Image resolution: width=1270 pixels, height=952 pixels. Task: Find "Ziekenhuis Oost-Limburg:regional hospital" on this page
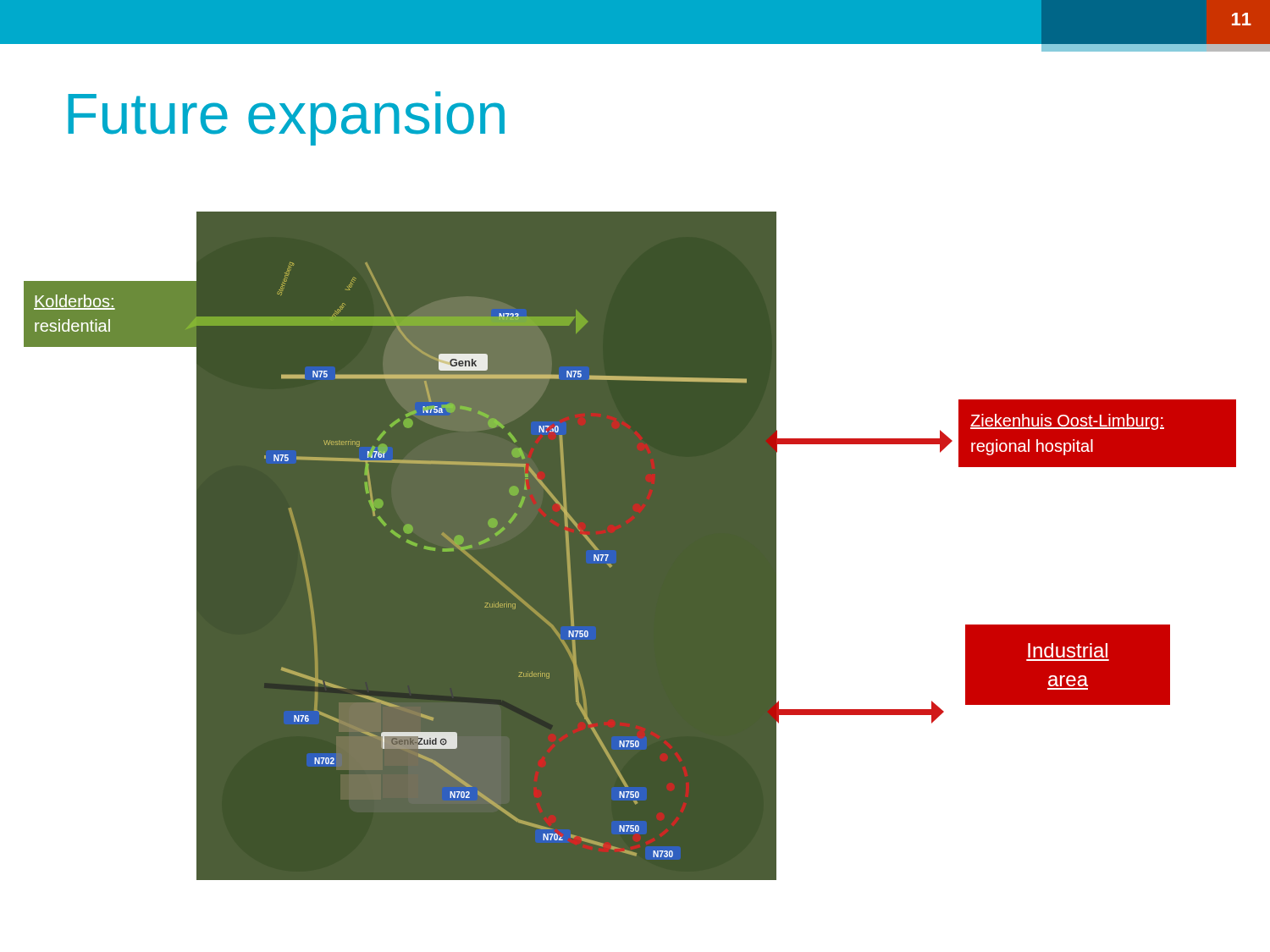coord(1067,433)
